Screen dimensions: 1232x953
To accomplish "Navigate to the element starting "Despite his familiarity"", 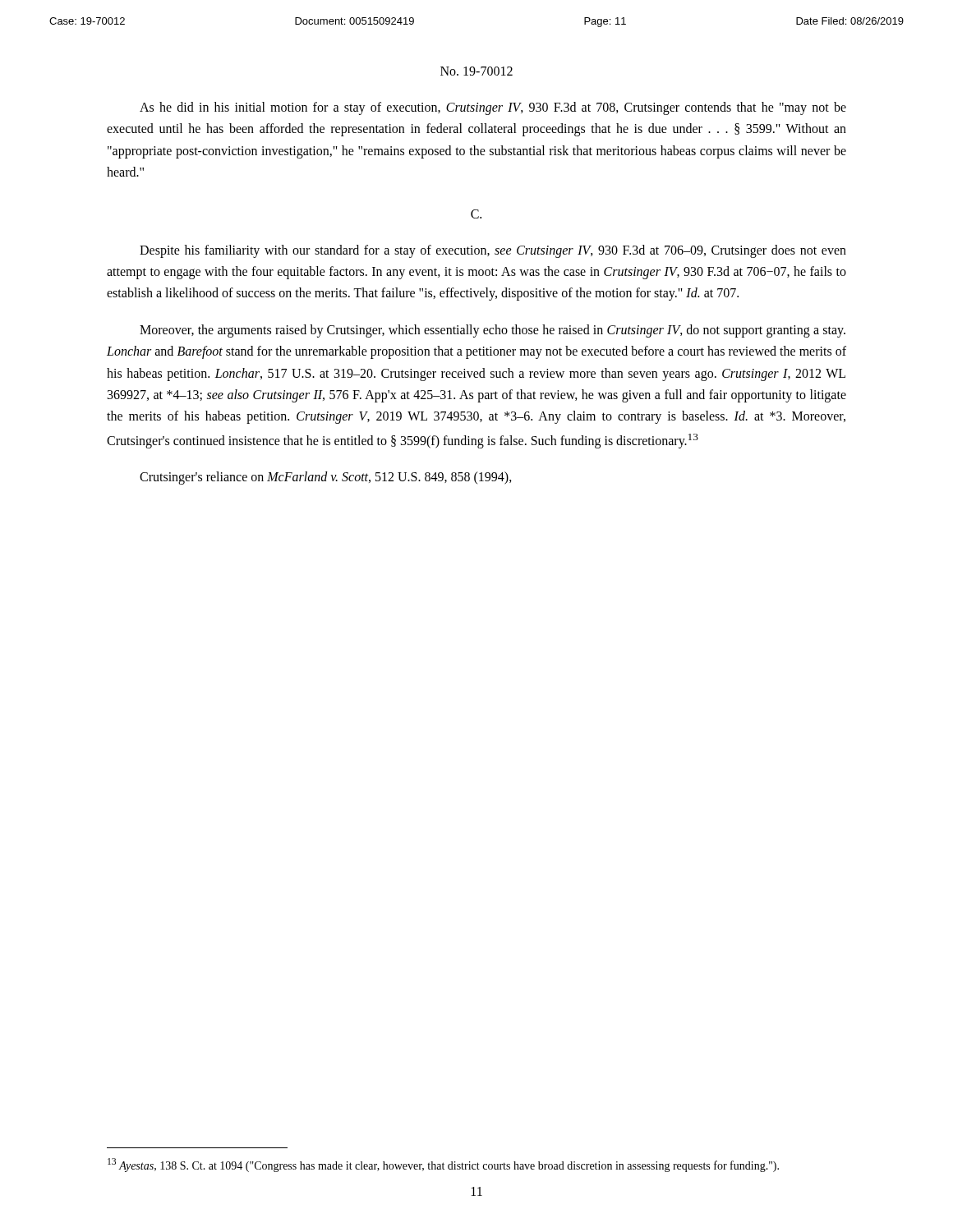I will (x=476, y=272).
